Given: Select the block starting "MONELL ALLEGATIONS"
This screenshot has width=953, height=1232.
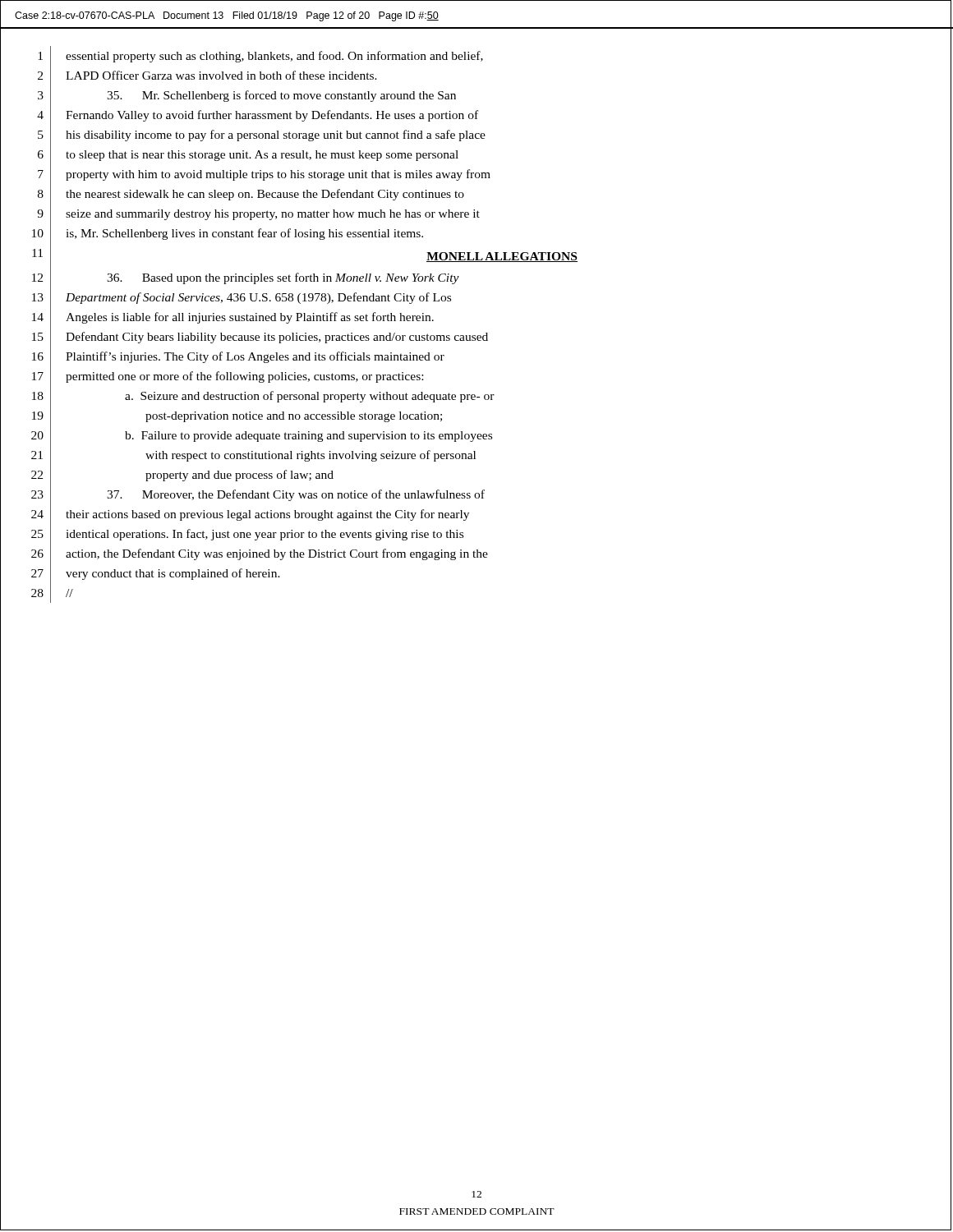Looking at the screenshot, I should tap(502, 256).
